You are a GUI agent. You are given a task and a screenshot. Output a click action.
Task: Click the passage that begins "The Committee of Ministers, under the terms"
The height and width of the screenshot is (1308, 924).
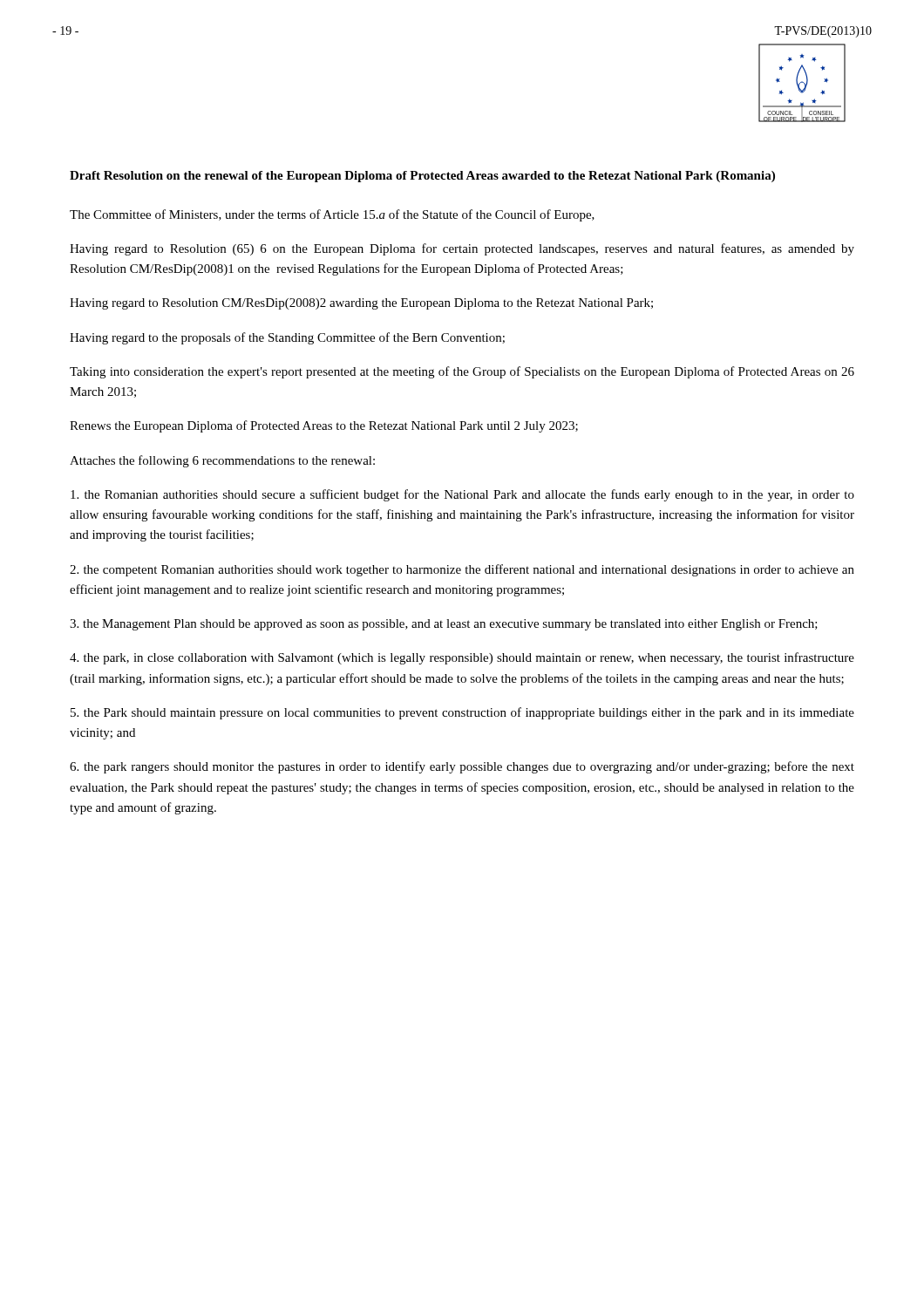tap(332, 214)
